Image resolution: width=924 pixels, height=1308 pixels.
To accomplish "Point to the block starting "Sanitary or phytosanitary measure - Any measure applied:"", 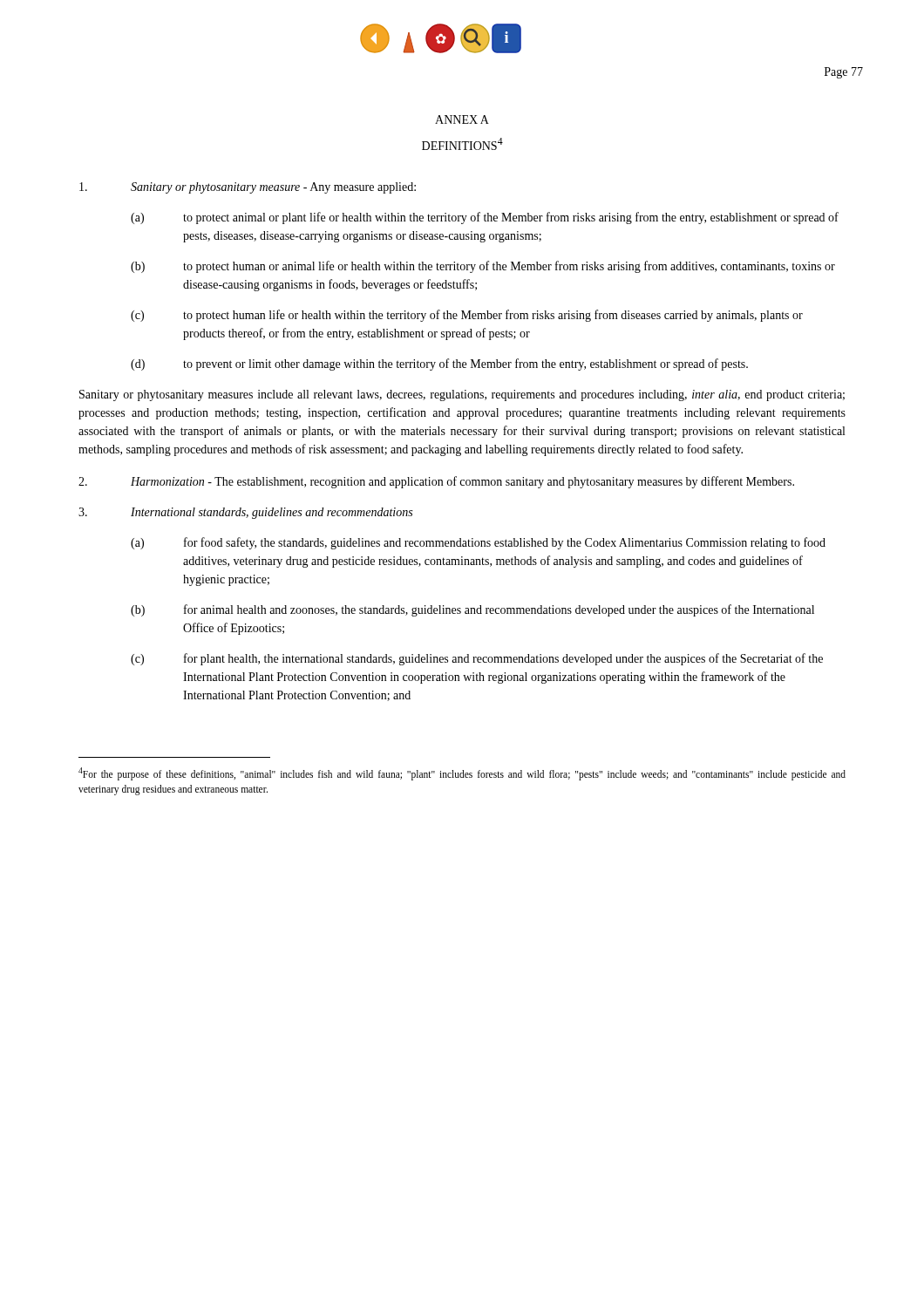I will click(x=248, y=187).
